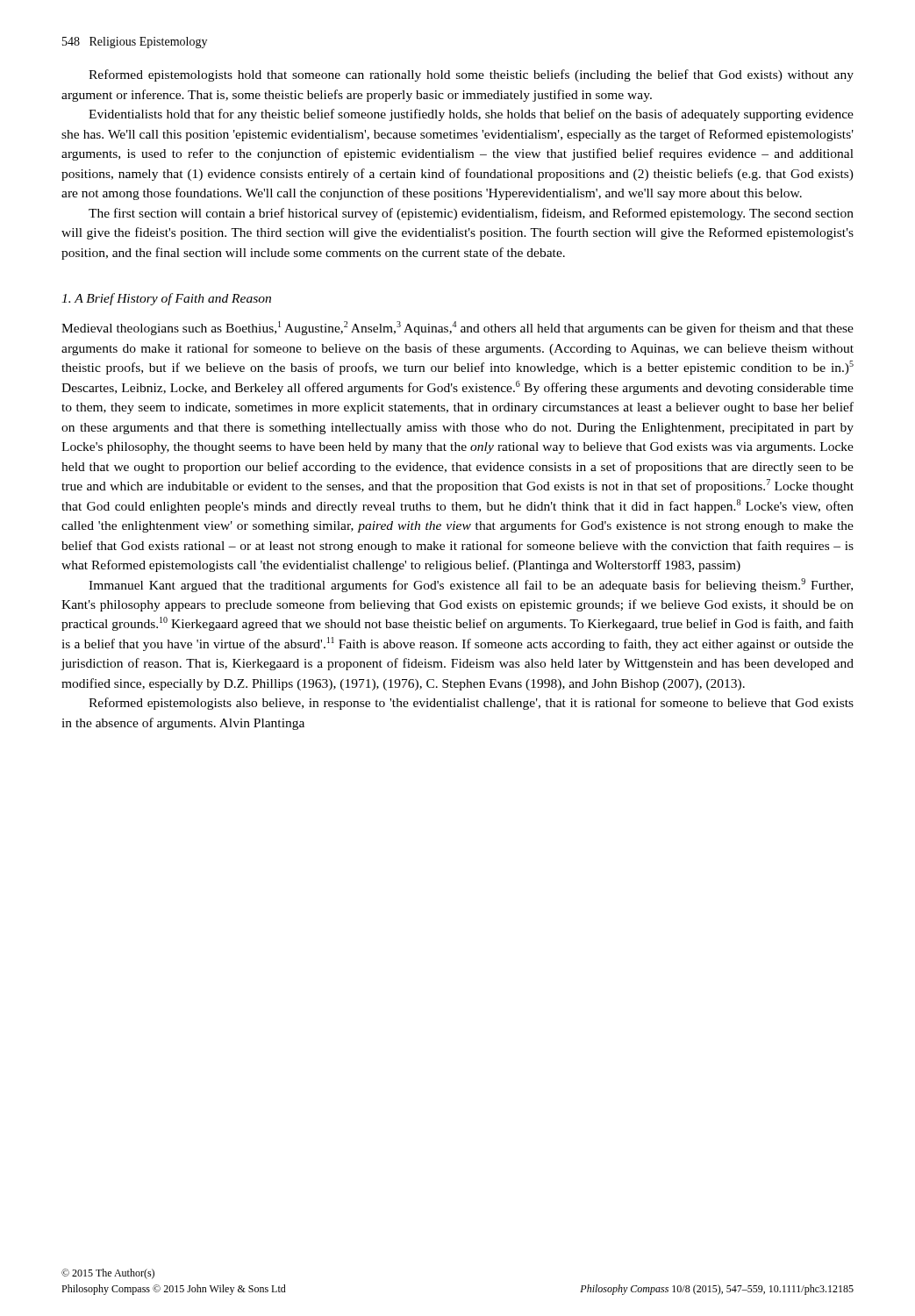Screen dimensions: 1316x915
Task: Click on the text block that says "Evidentialists hold that for"
Action: (x=458, y=154)
